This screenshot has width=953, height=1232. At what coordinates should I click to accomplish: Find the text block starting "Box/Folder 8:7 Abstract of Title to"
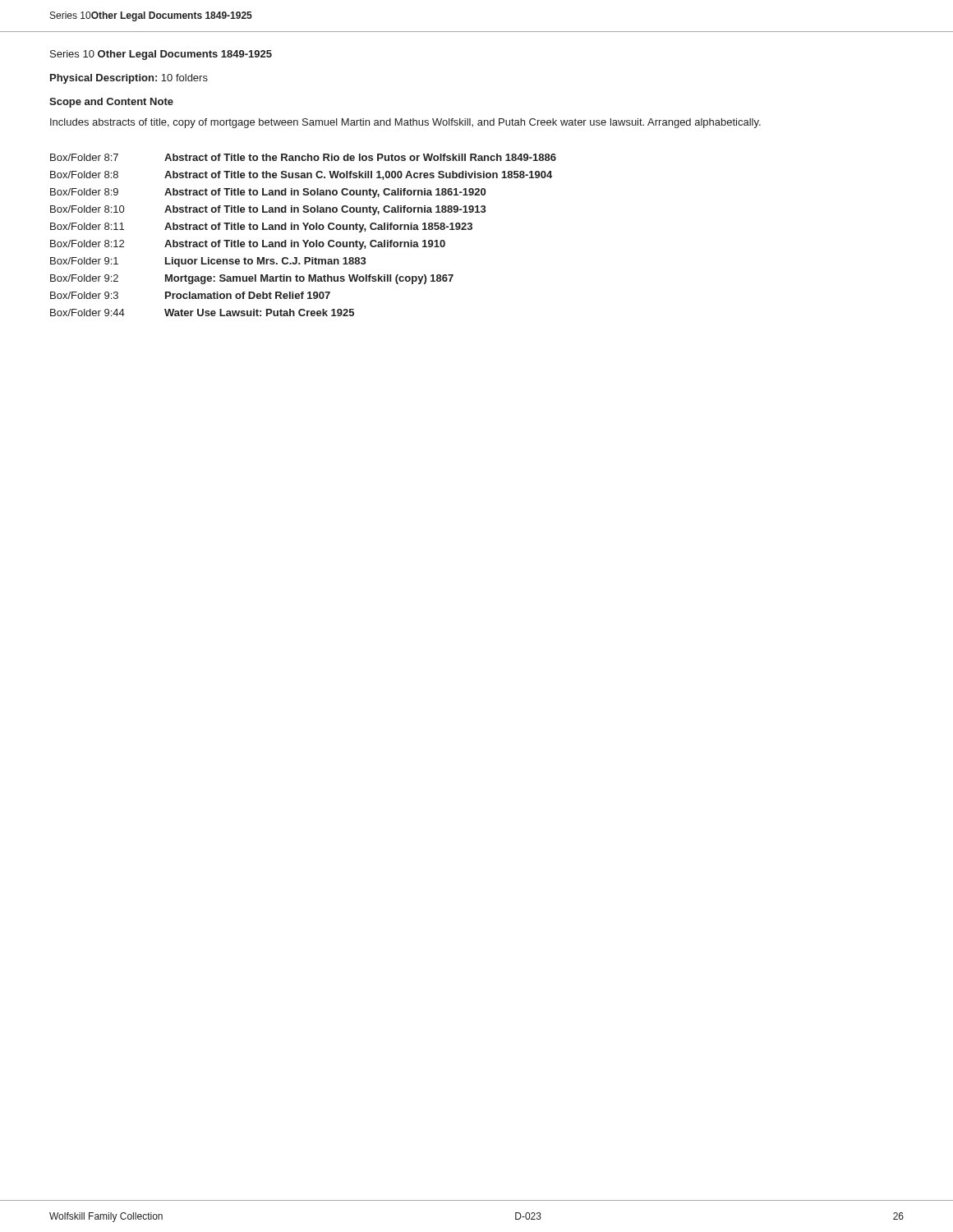point(476,157)
